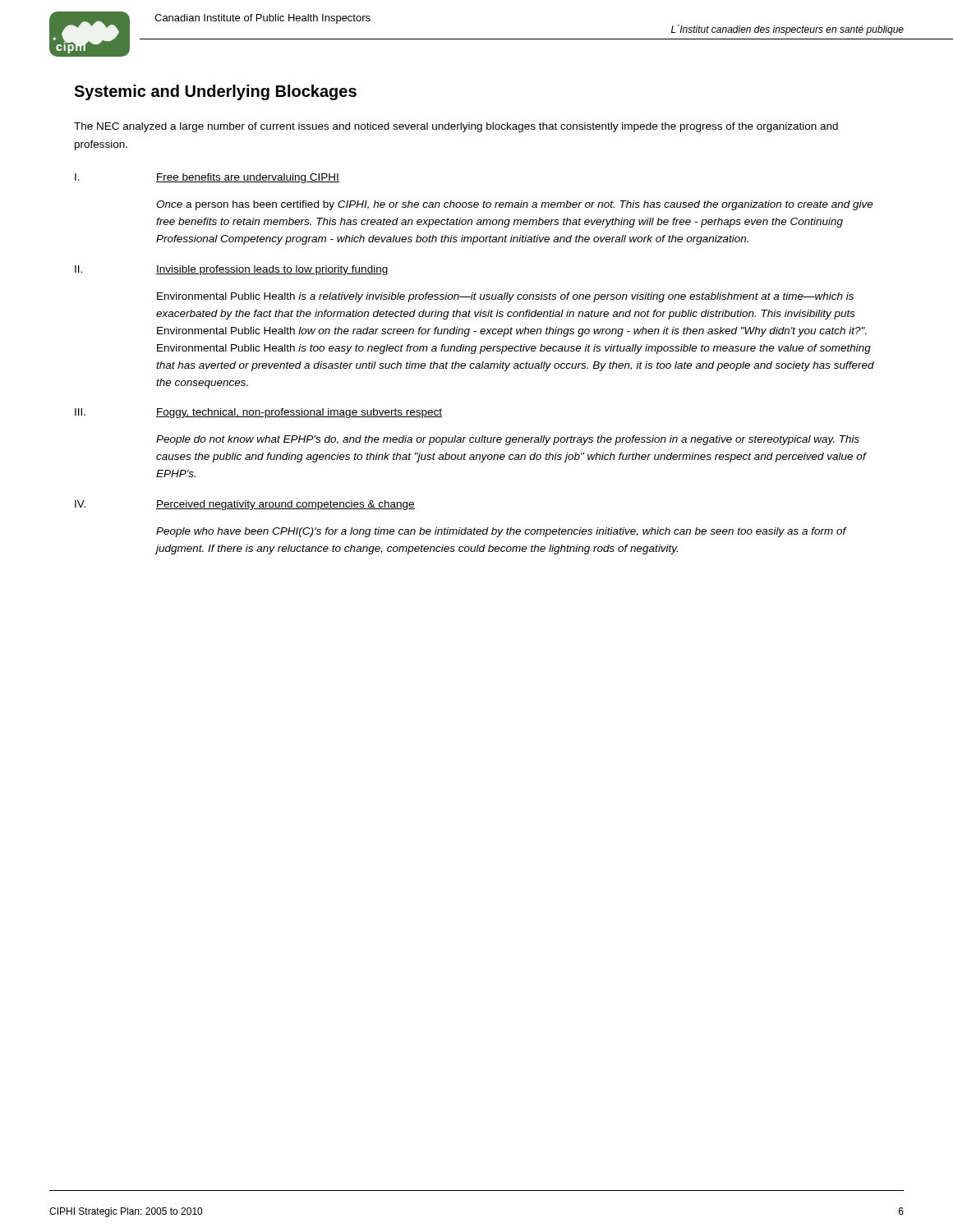
Task: Locate the section header that says "Systemic and Underlying Blockages"
Action: pyautogui.click(x=215, y=91)
